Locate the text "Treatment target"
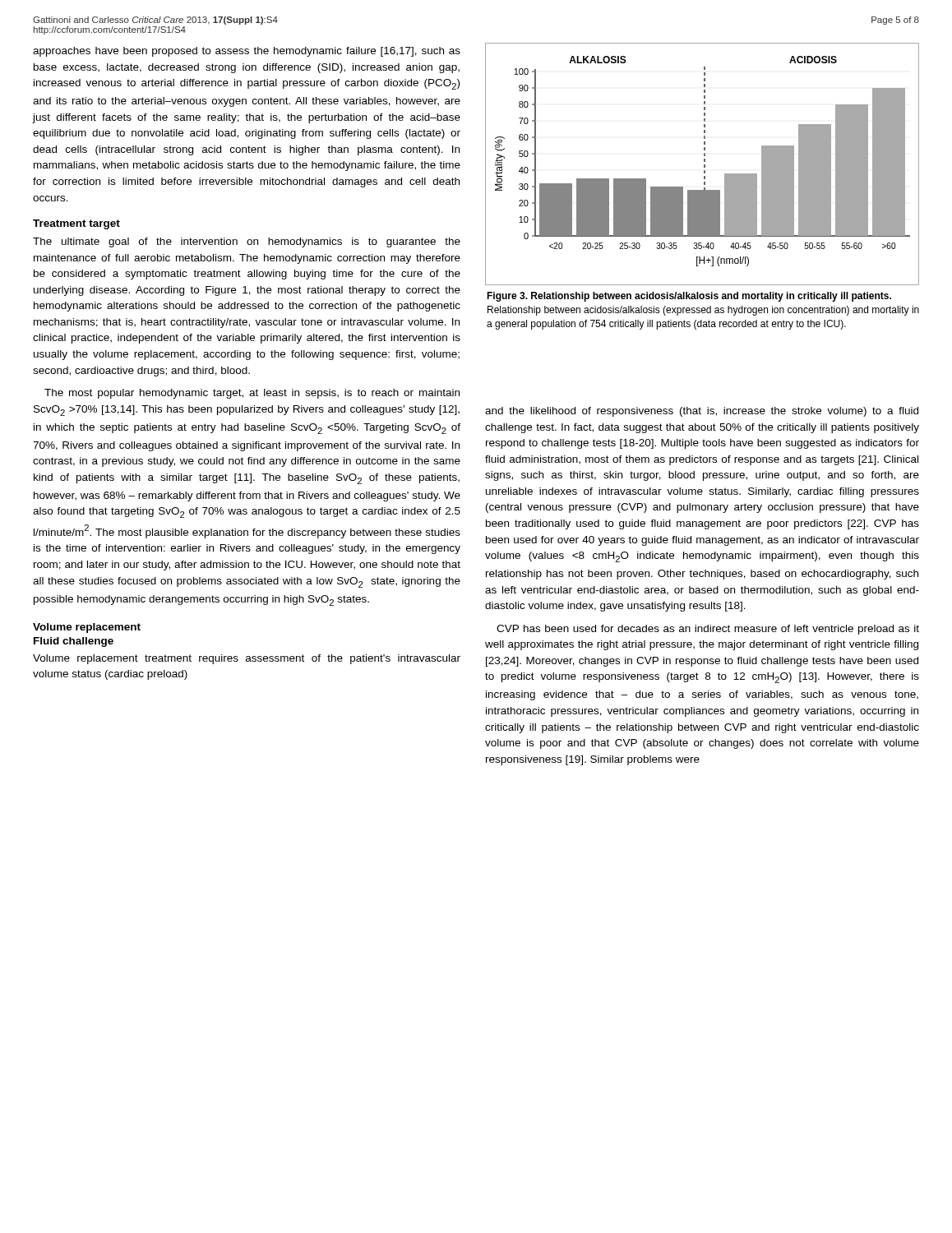952x1233 pixels. 76,223
